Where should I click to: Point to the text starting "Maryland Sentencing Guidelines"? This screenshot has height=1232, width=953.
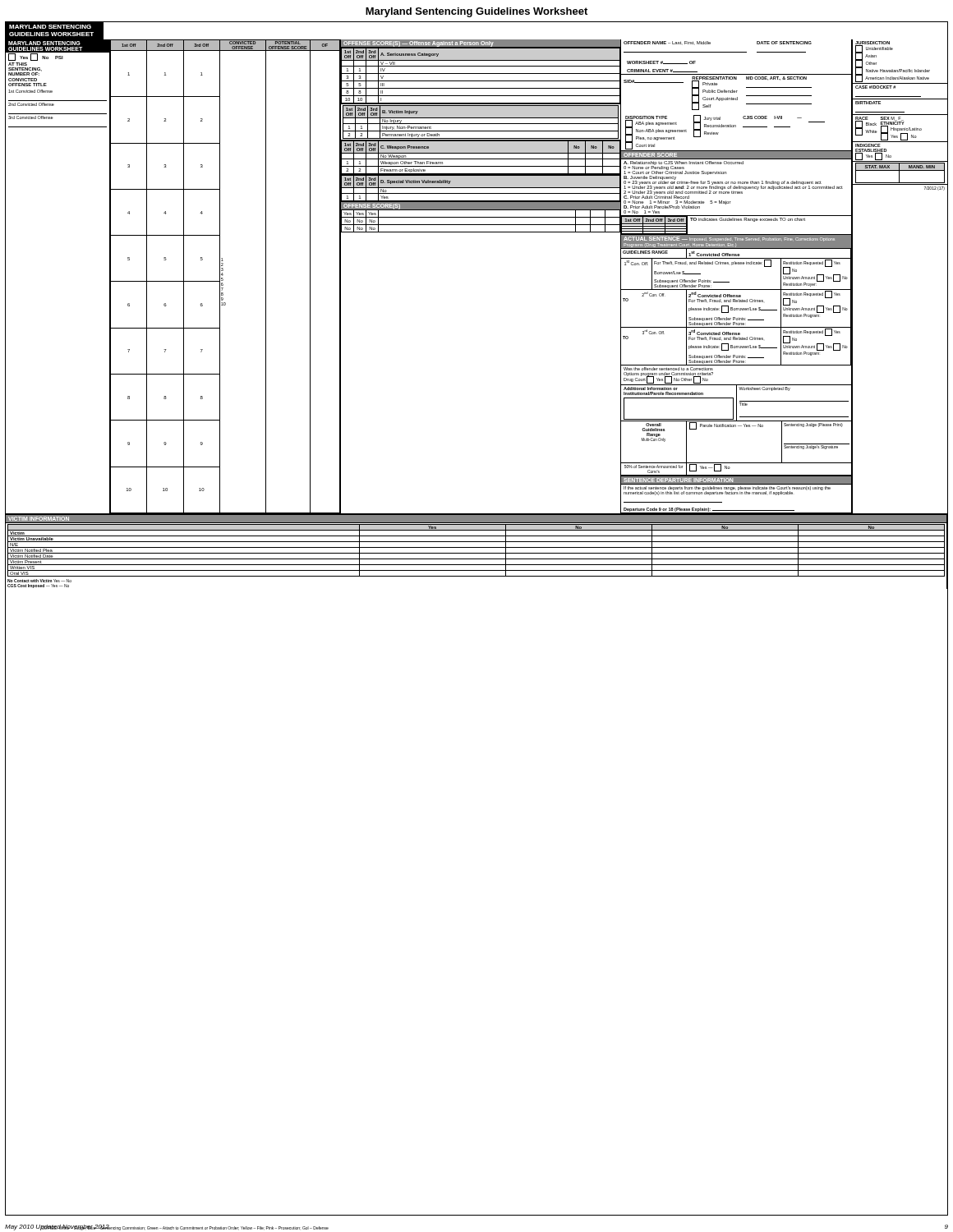[476, 11]
